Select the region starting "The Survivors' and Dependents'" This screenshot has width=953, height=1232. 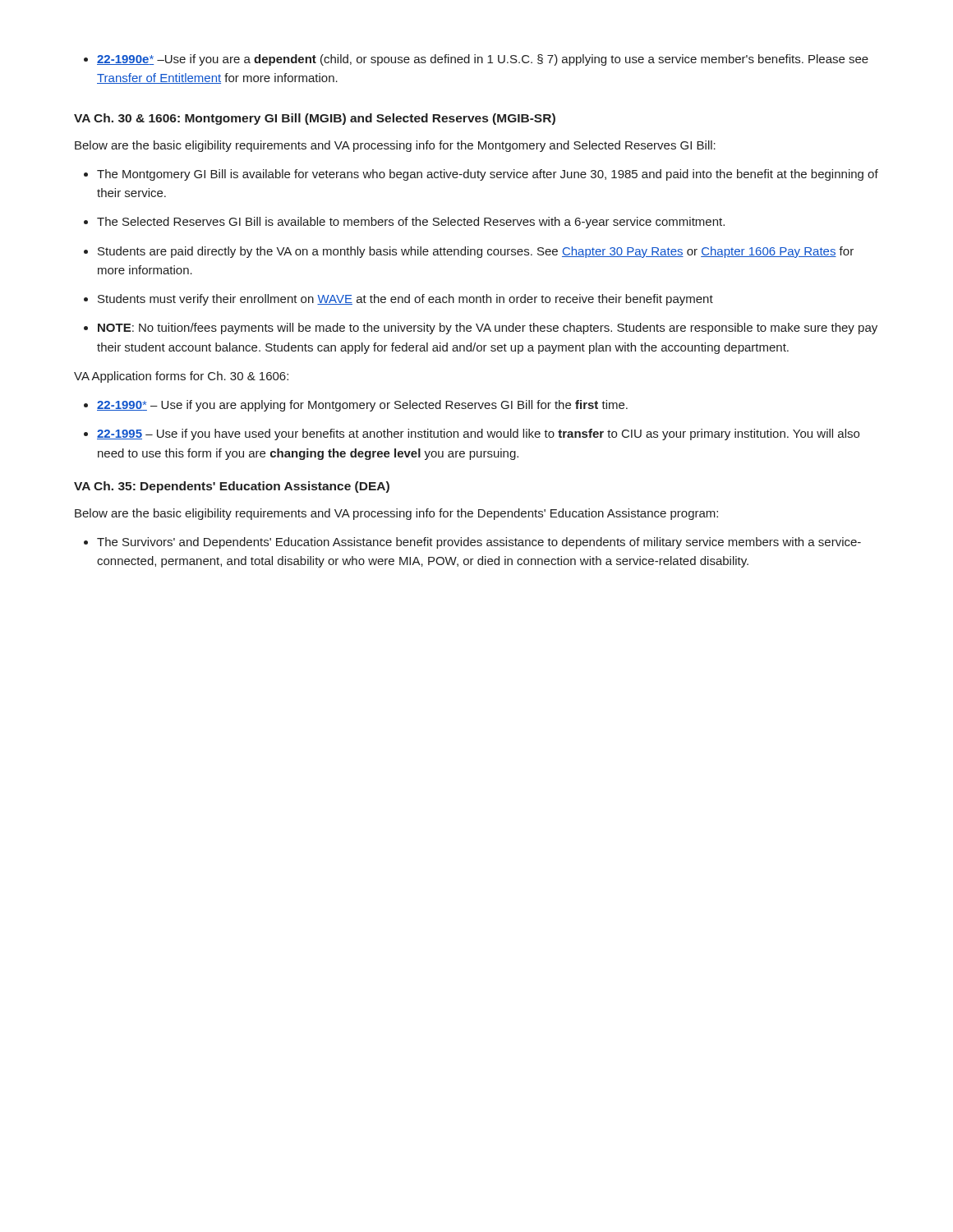(476, 551)
